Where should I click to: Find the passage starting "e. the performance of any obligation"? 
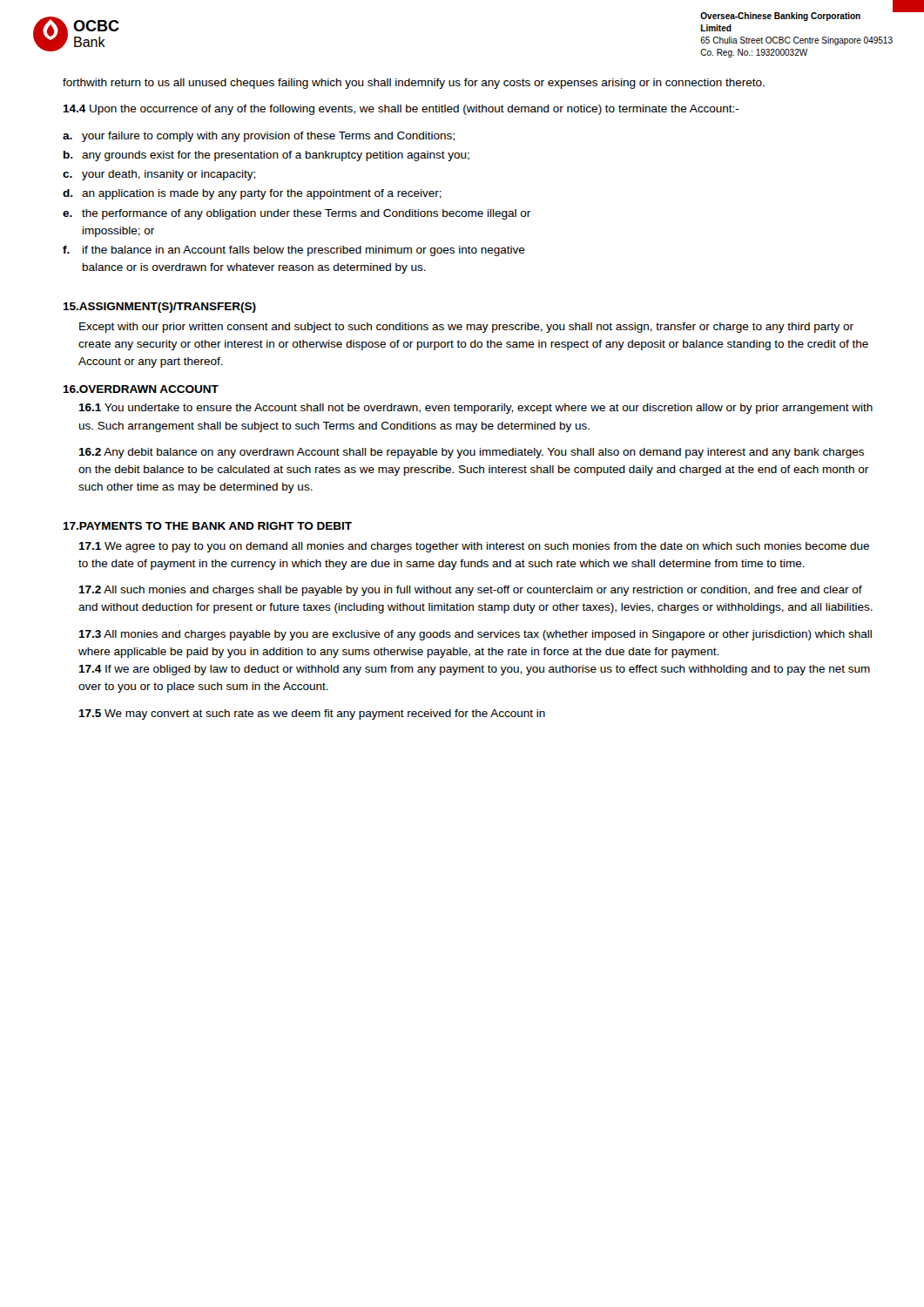[297, 222]
